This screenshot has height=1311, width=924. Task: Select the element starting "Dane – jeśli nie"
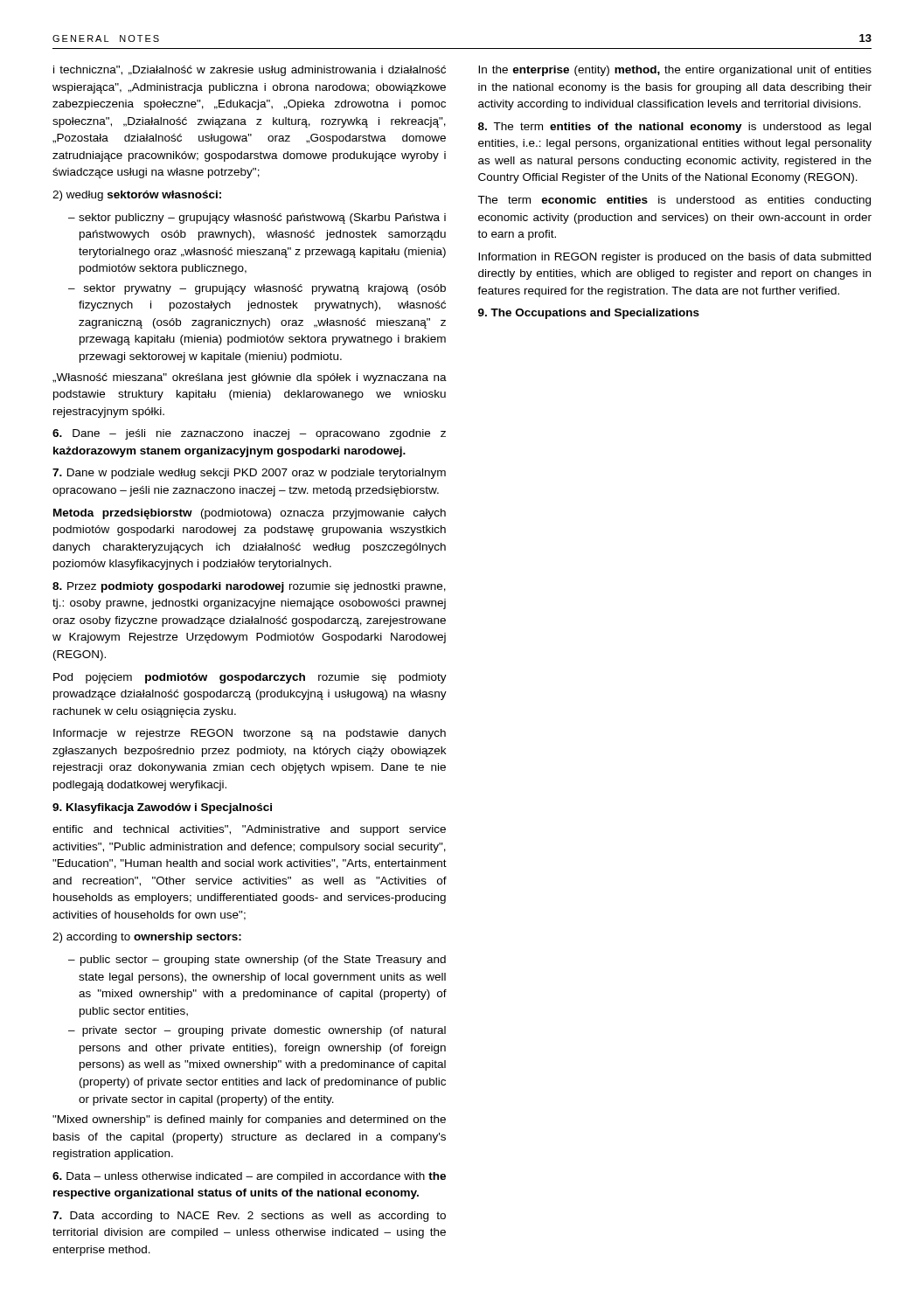coord(249,442)
